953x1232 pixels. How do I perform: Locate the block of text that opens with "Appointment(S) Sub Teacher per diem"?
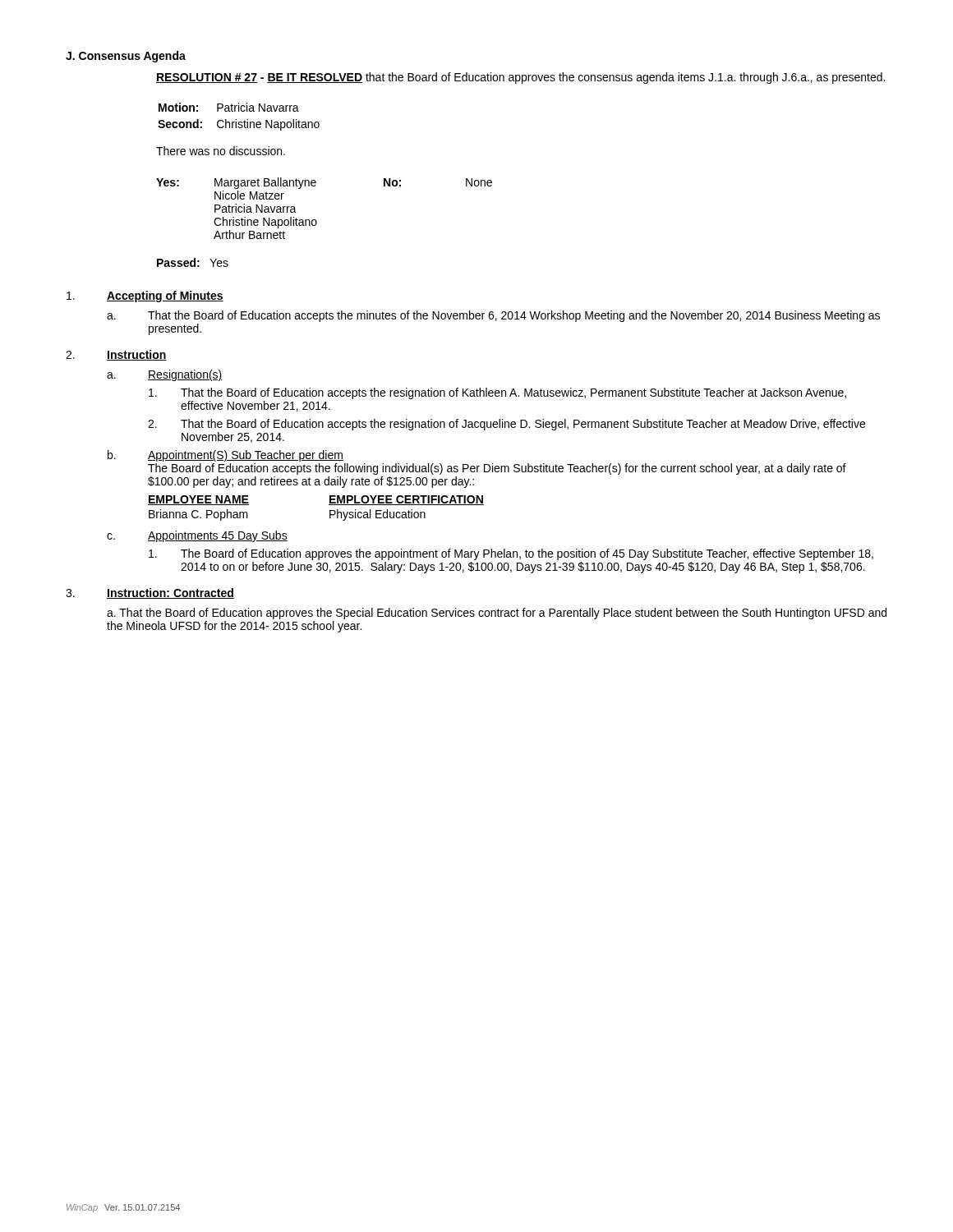pos(497,468)
